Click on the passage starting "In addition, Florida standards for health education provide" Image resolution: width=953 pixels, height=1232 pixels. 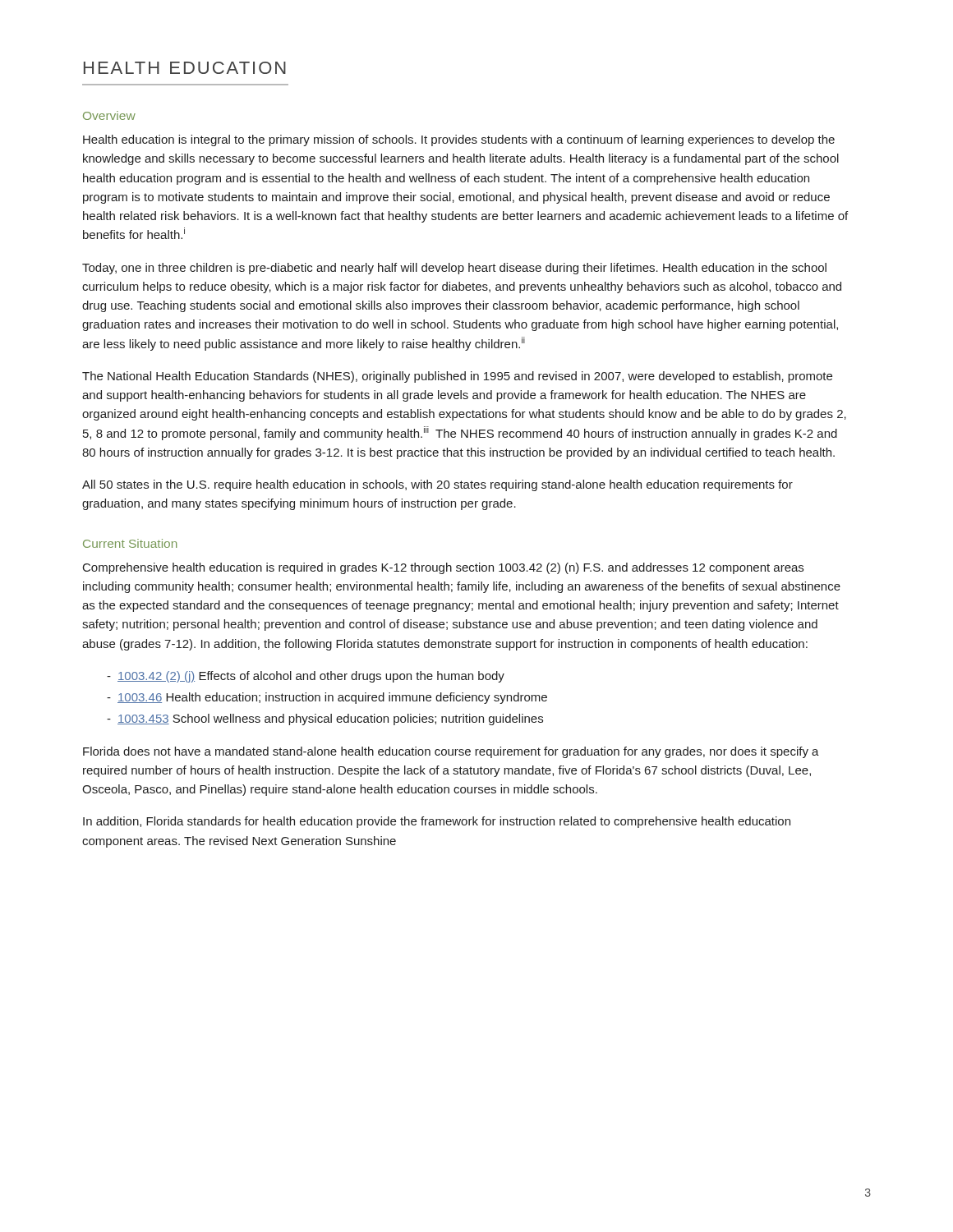pos(437,831)
